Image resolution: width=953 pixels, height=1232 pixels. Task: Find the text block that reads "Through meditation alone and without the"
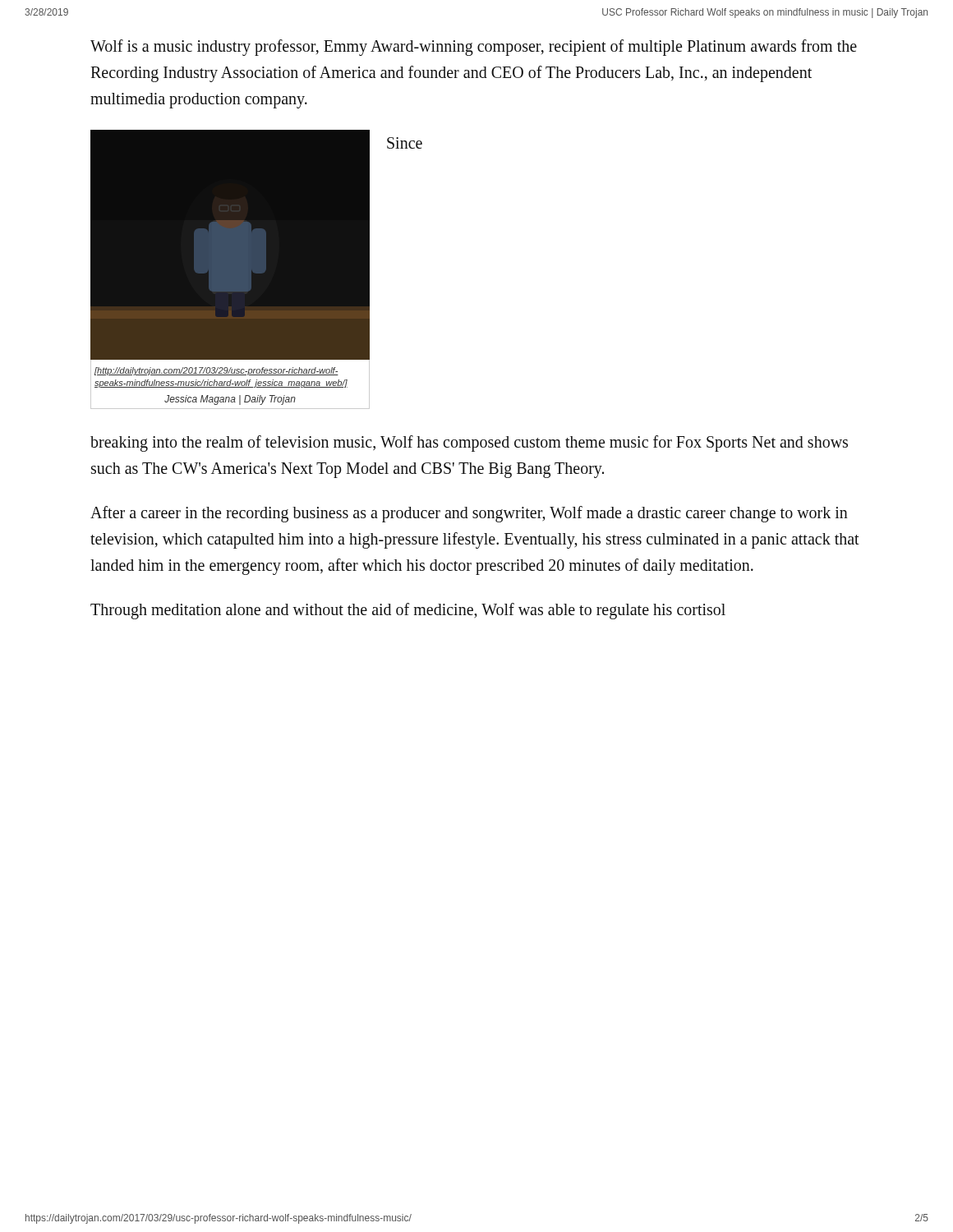pos(408,609)
